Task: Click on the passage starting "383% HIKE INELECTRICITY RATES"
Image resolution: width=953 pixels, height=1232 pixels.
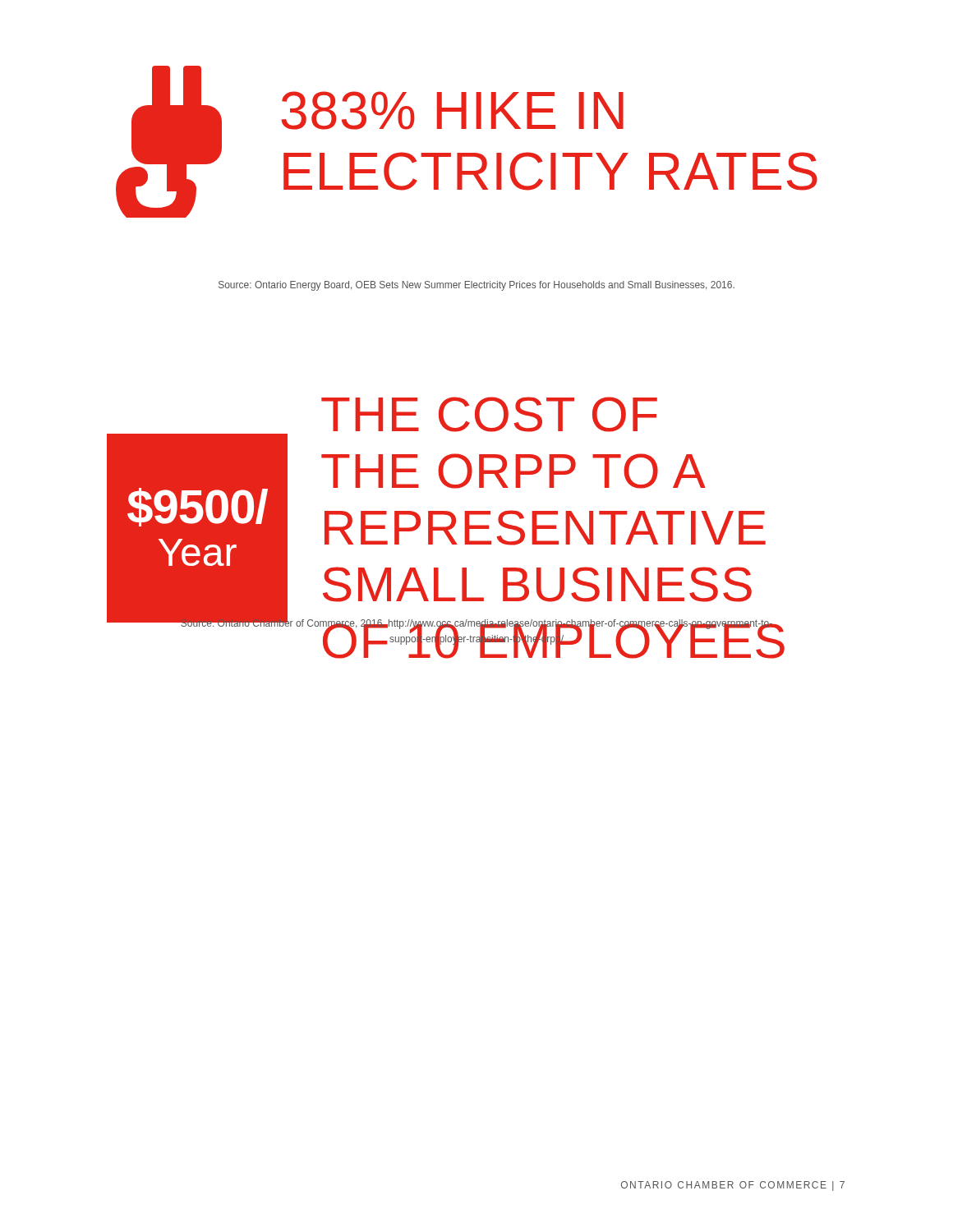Action: coord(550,141)
